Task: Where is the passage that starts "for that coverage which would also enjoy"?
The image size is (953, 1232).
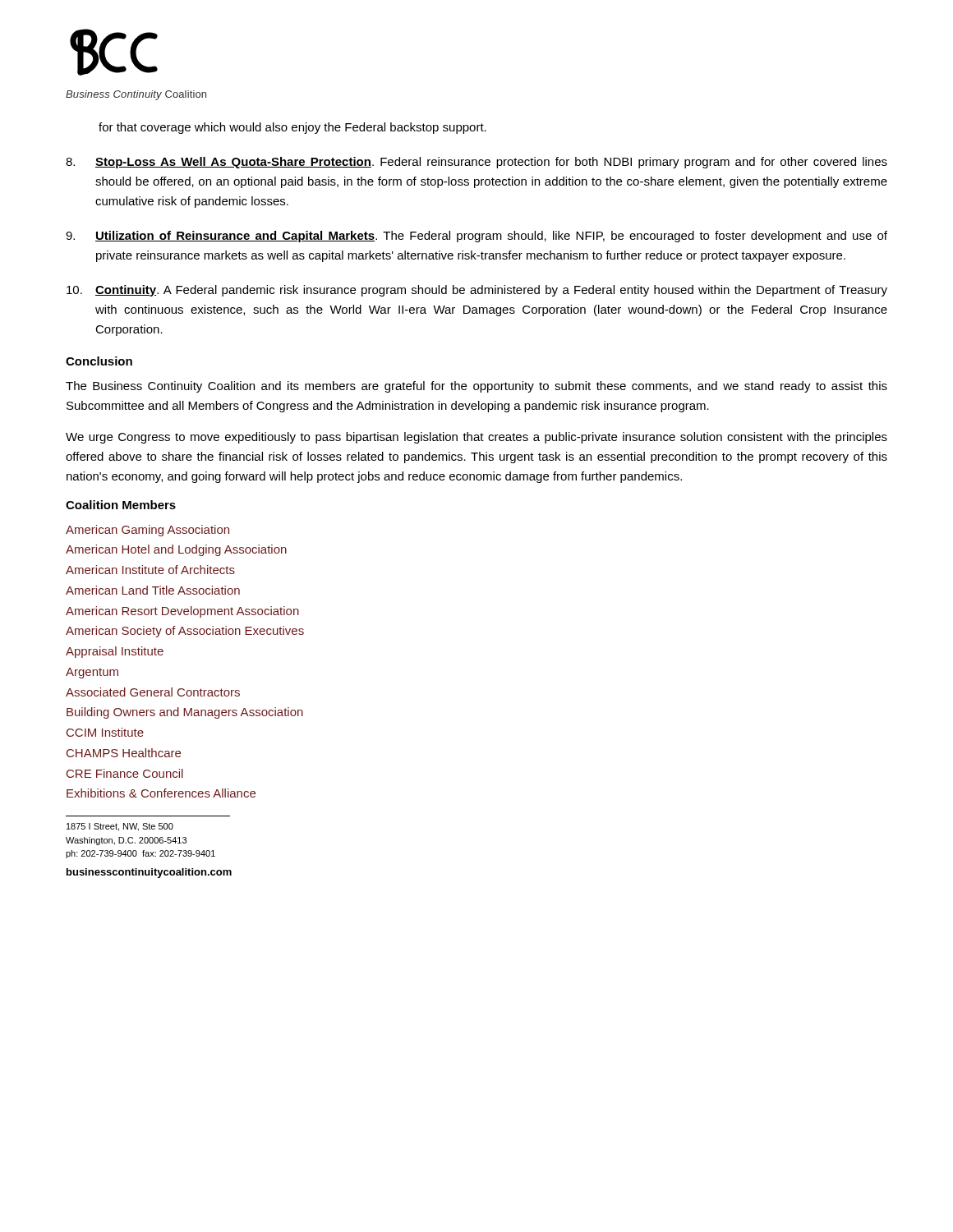Action: (x=293, y=127)
